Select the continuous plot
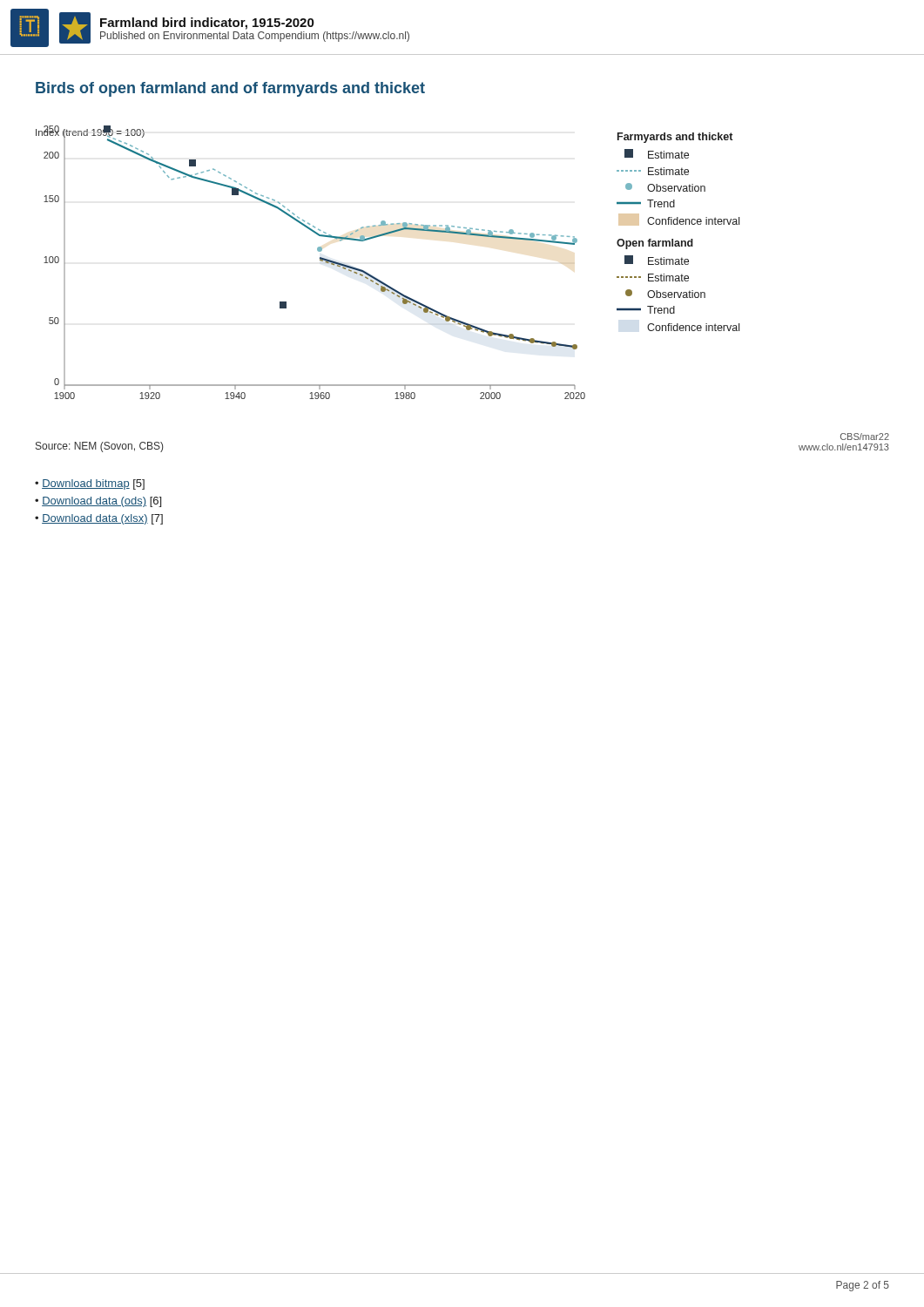 tap(318, 270)
